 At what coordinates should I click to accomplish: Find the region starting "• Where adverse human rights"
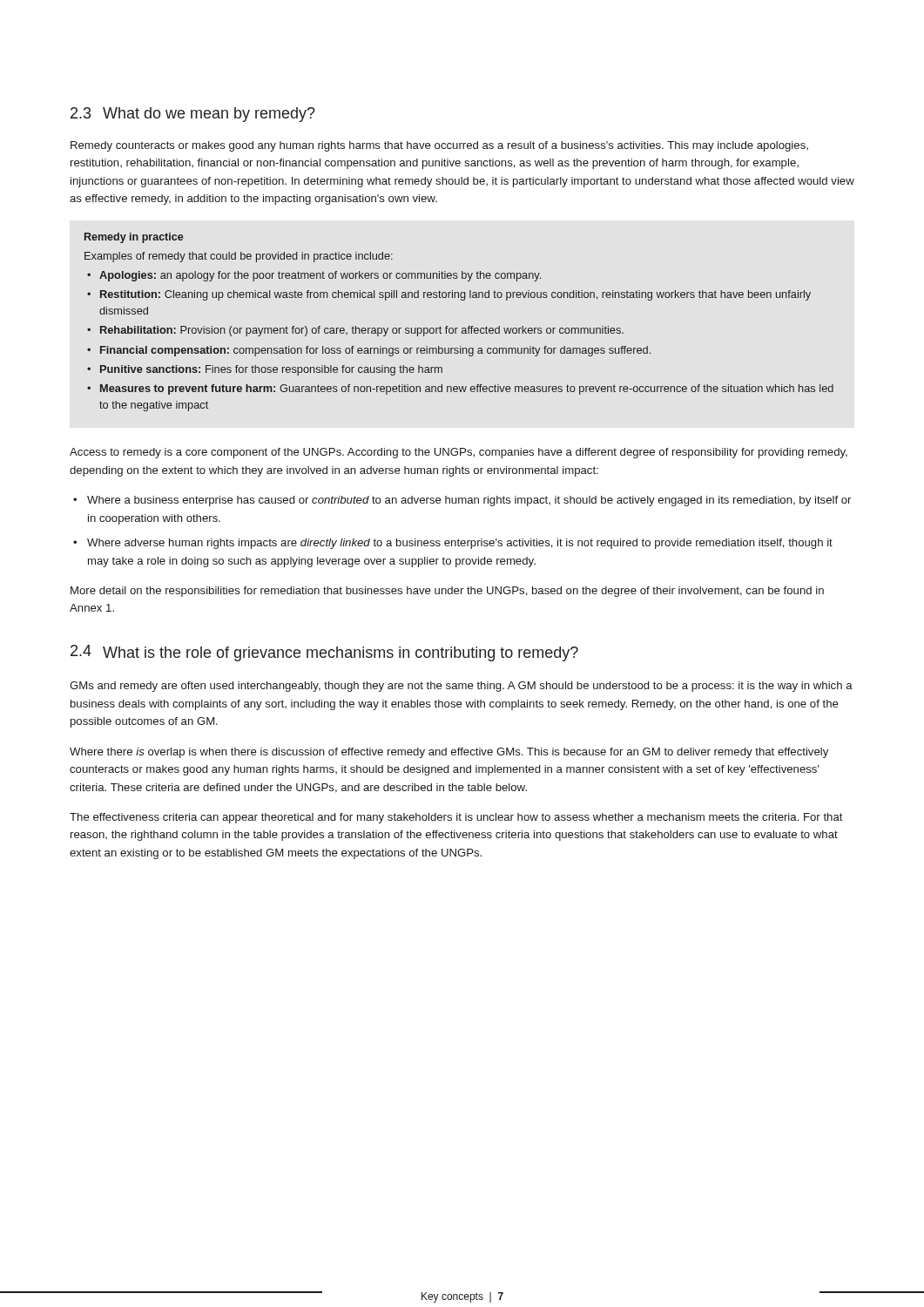pyautogui.click(x=453, y=551)
